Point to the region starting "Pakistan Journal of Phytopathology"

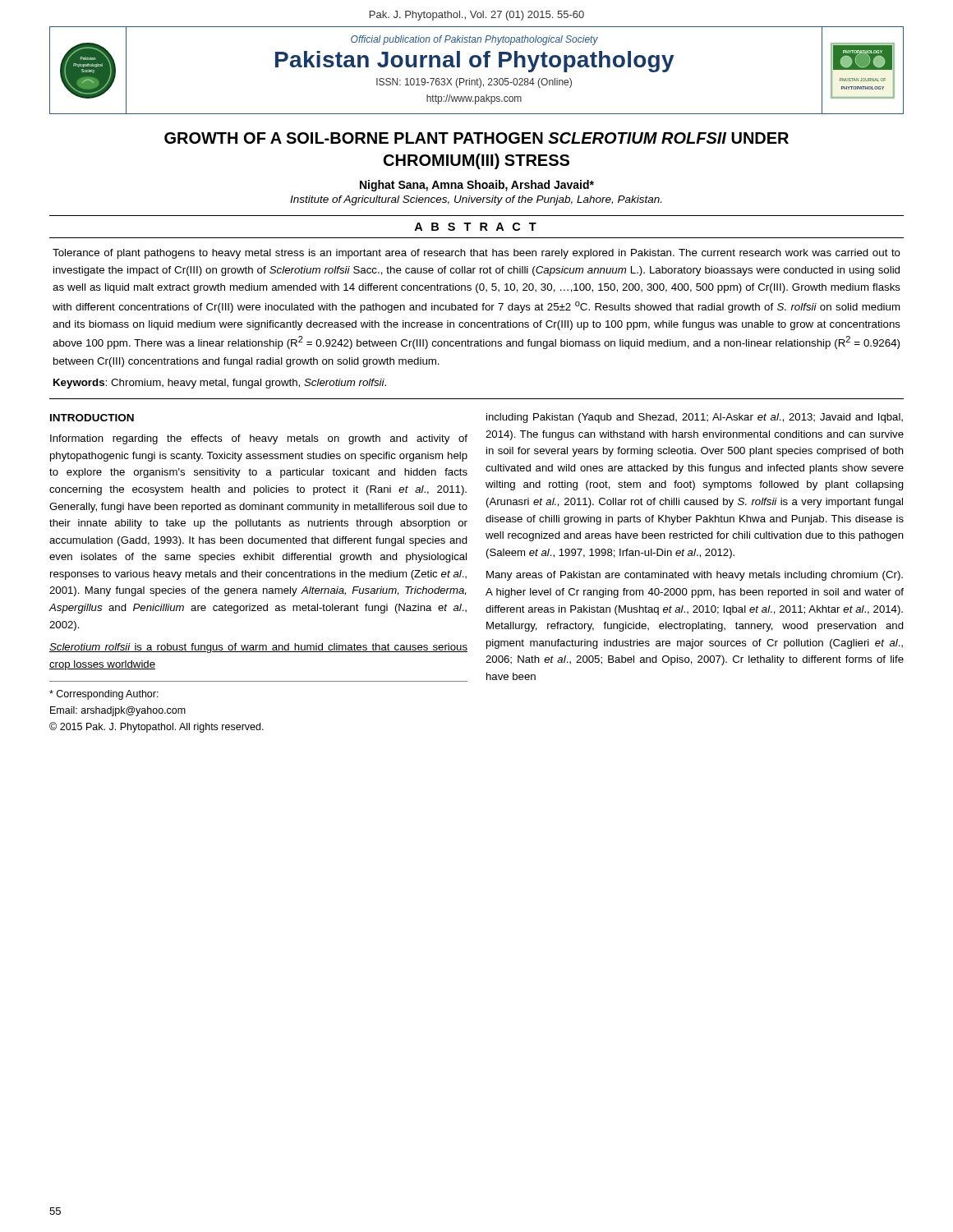tap(474, 60)
